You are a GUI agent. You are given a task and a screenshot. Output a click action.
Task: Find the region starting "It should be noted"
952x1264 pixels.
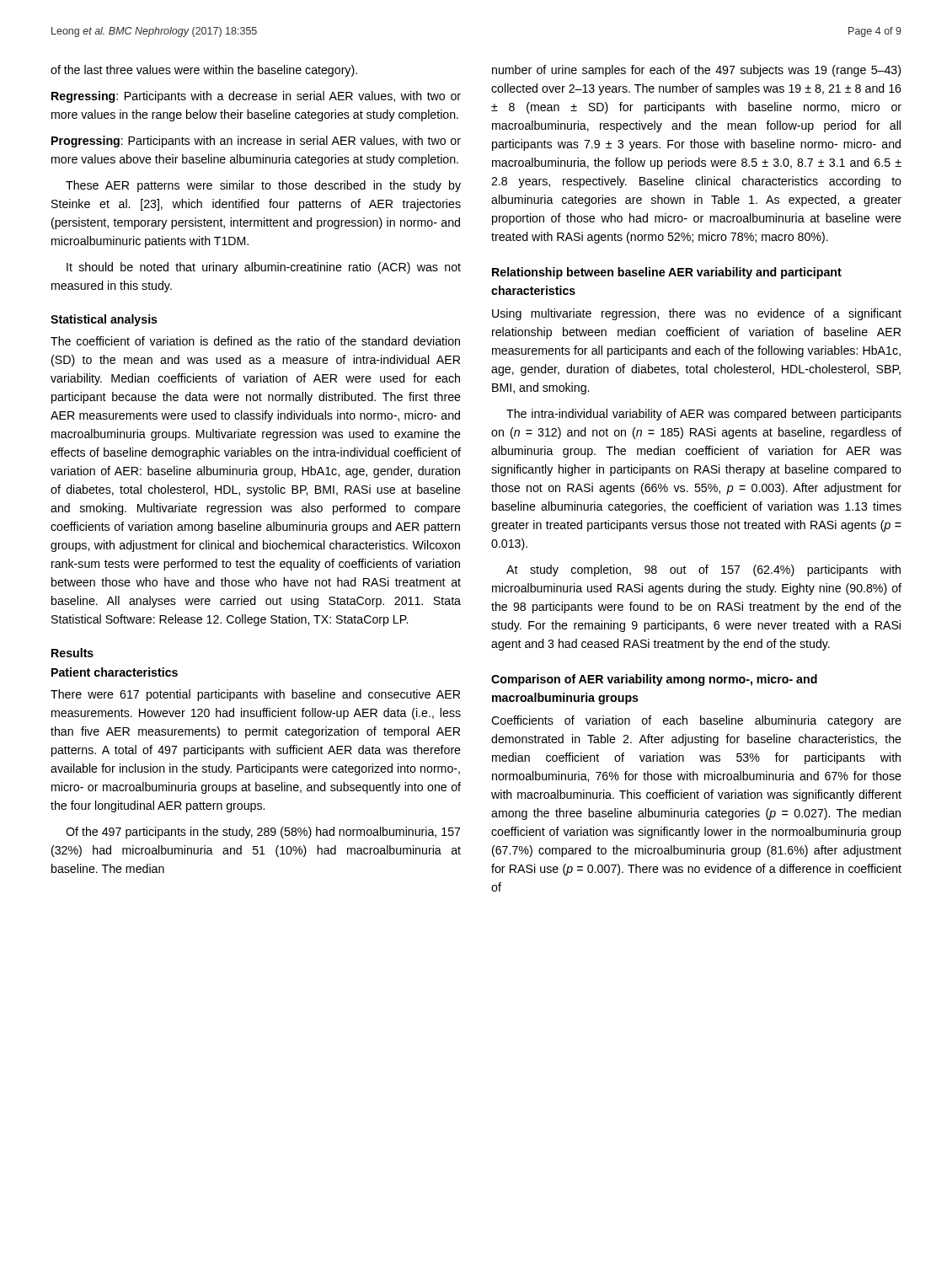256,276
